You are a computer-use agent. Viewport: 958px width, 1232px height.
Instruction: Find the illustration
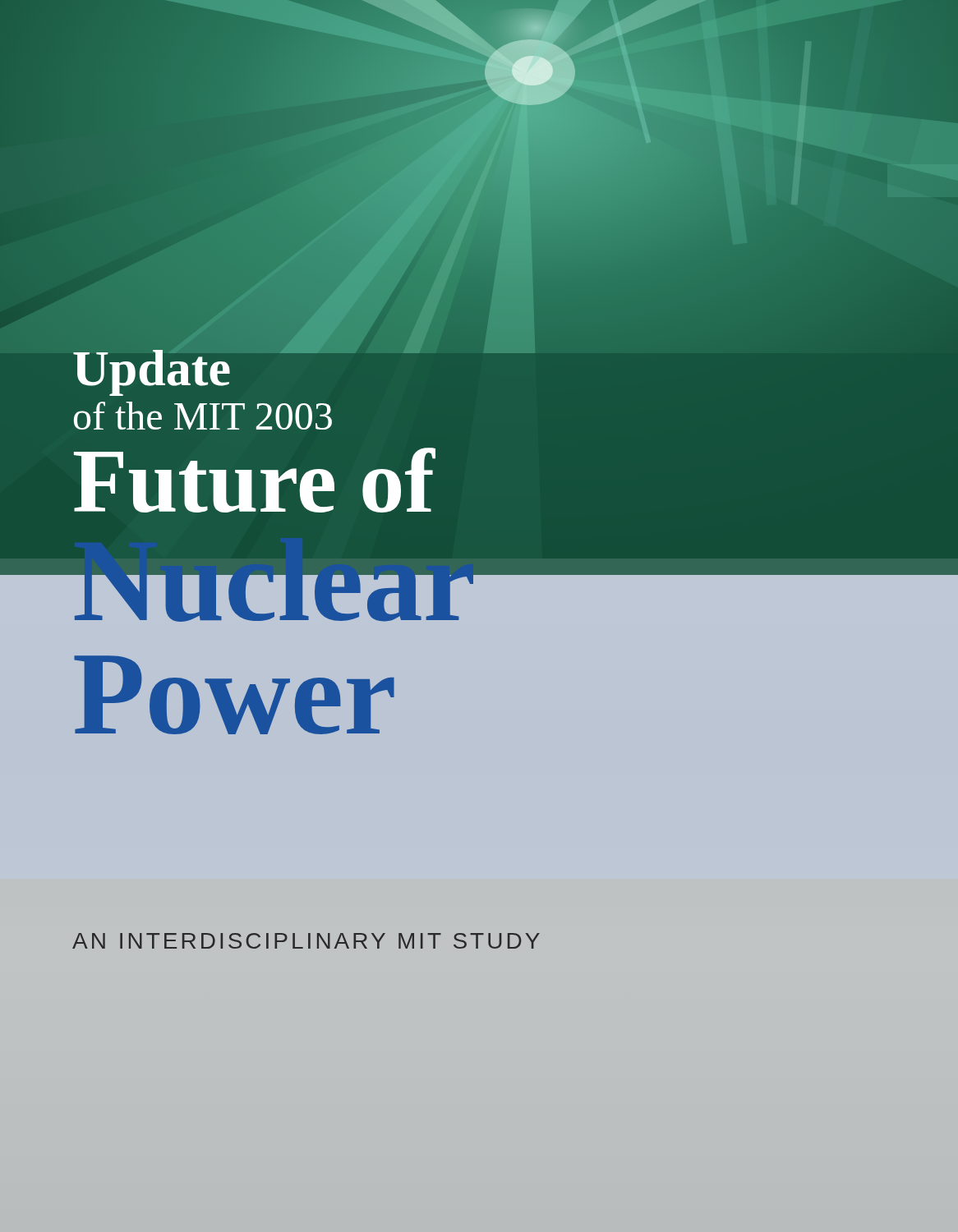click(x=479, y=279)
